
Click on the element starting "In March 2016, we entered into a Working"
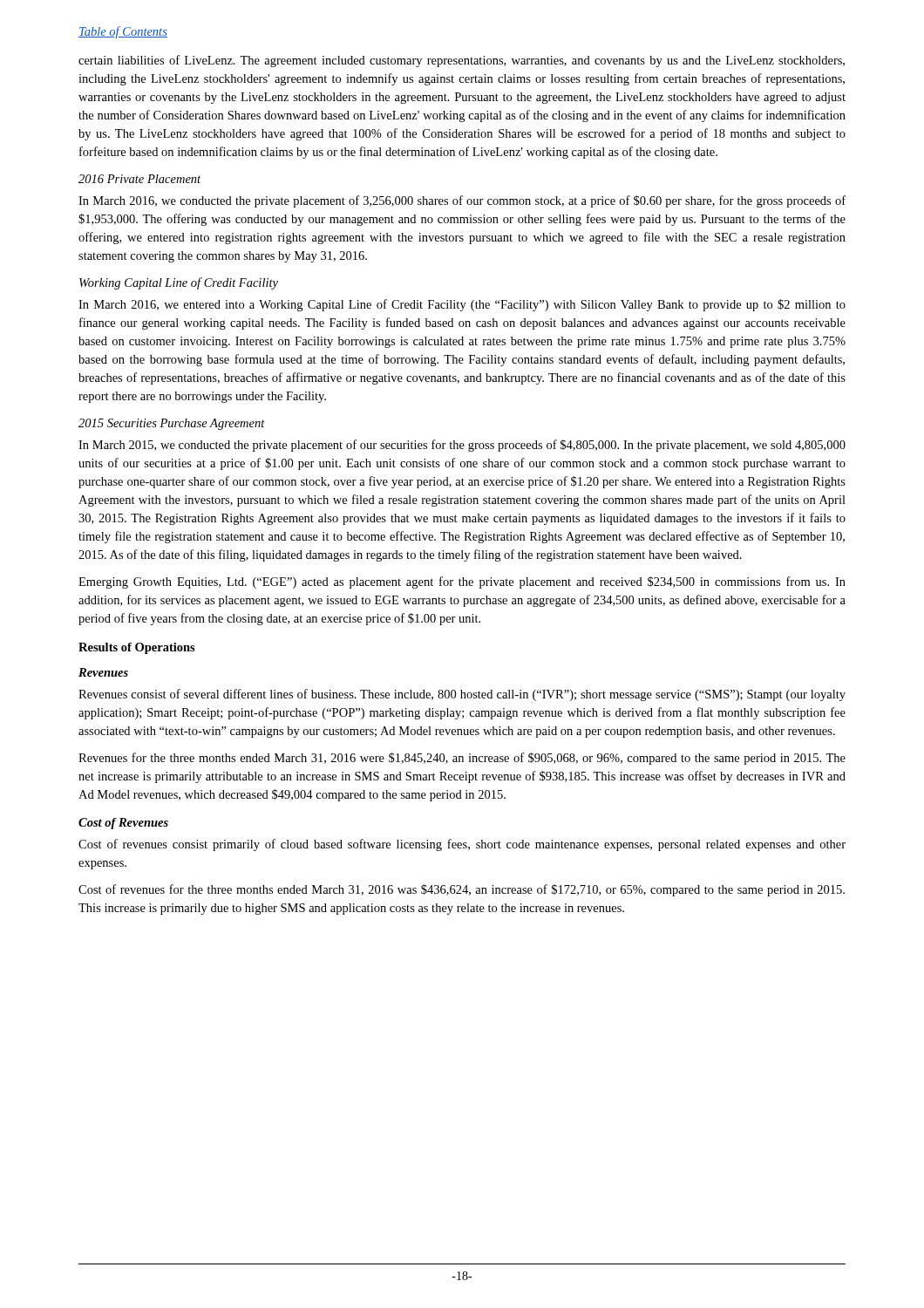(462, 351)
